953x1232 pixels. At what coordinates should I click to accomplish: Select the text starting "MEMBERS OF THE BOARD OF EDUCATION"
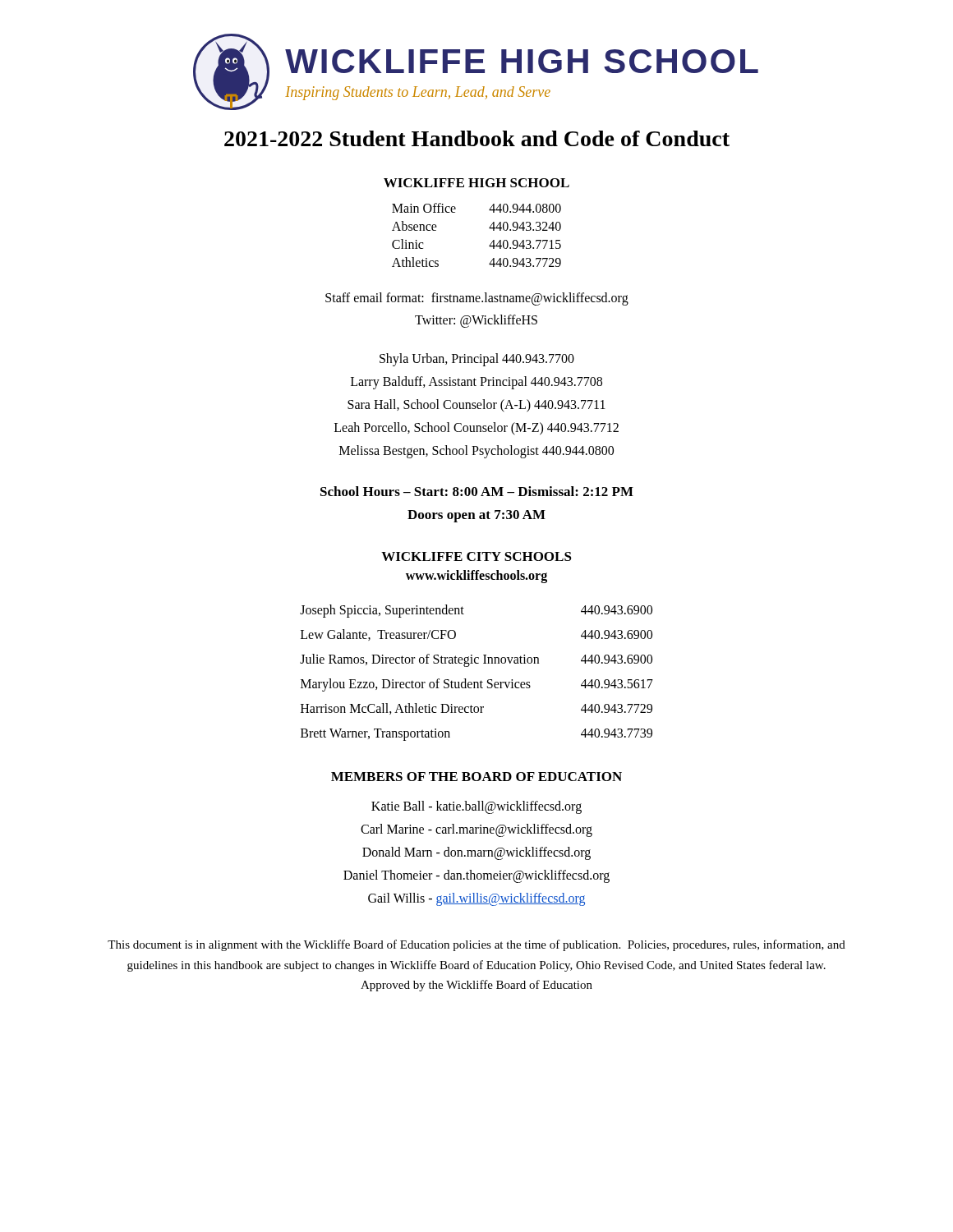(476, 776)
